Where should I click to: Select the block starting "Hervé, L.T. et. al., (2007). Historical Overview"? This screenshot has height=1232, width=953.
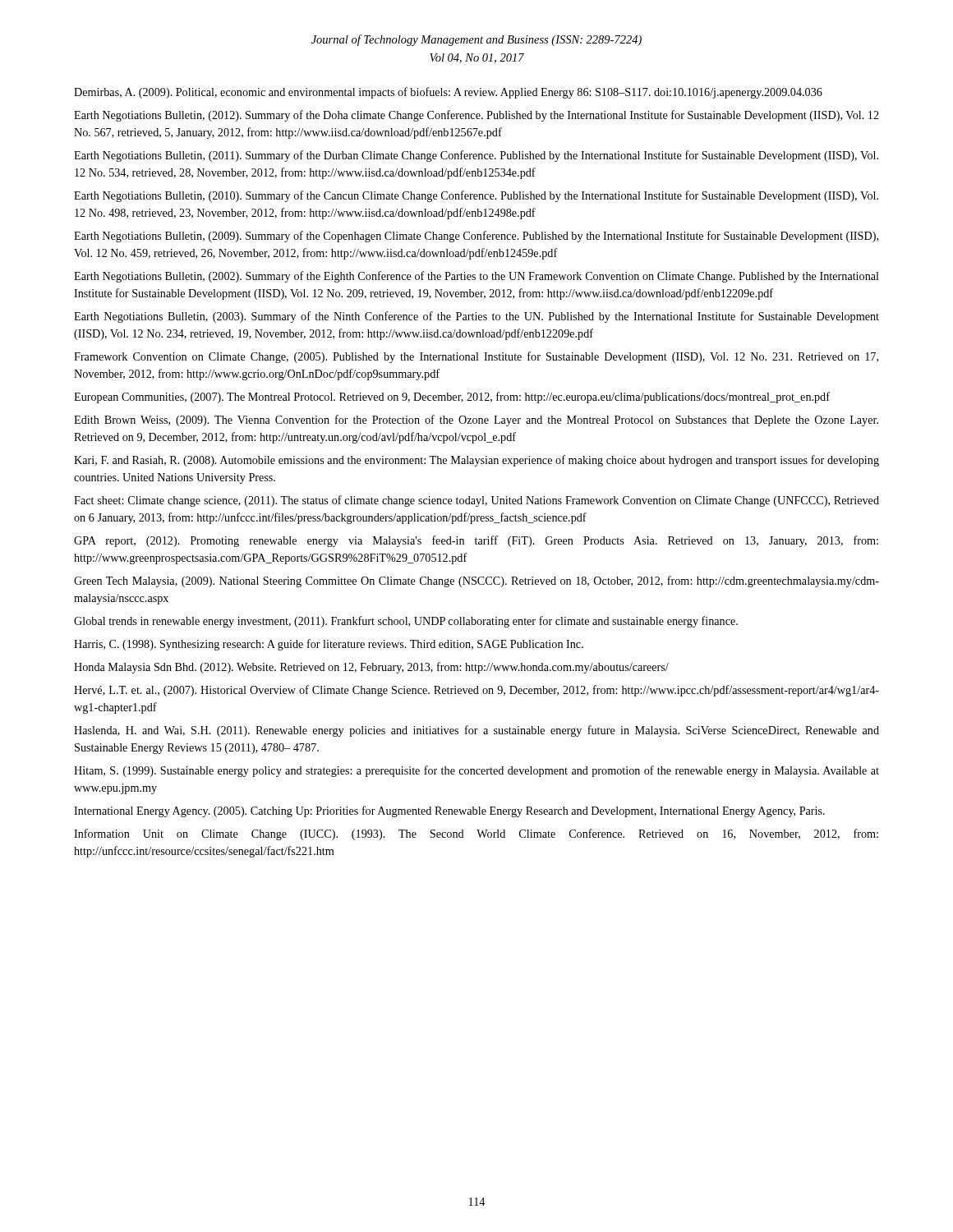(476, 698)
